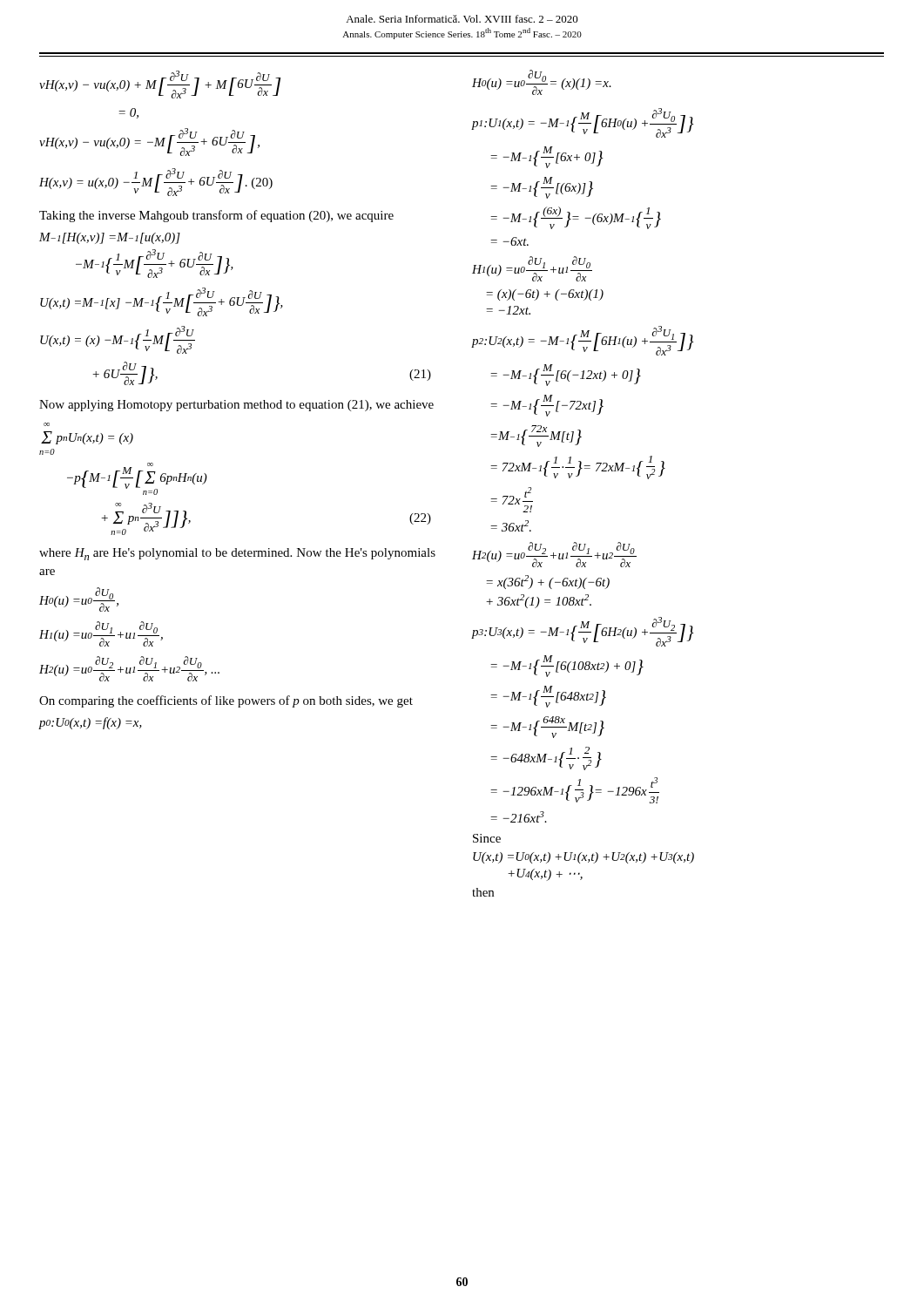Point to the element starting "vH(x,v) − vu(x,0) +"
This screenshot has width=924, height=1307.
pos(237,94)
